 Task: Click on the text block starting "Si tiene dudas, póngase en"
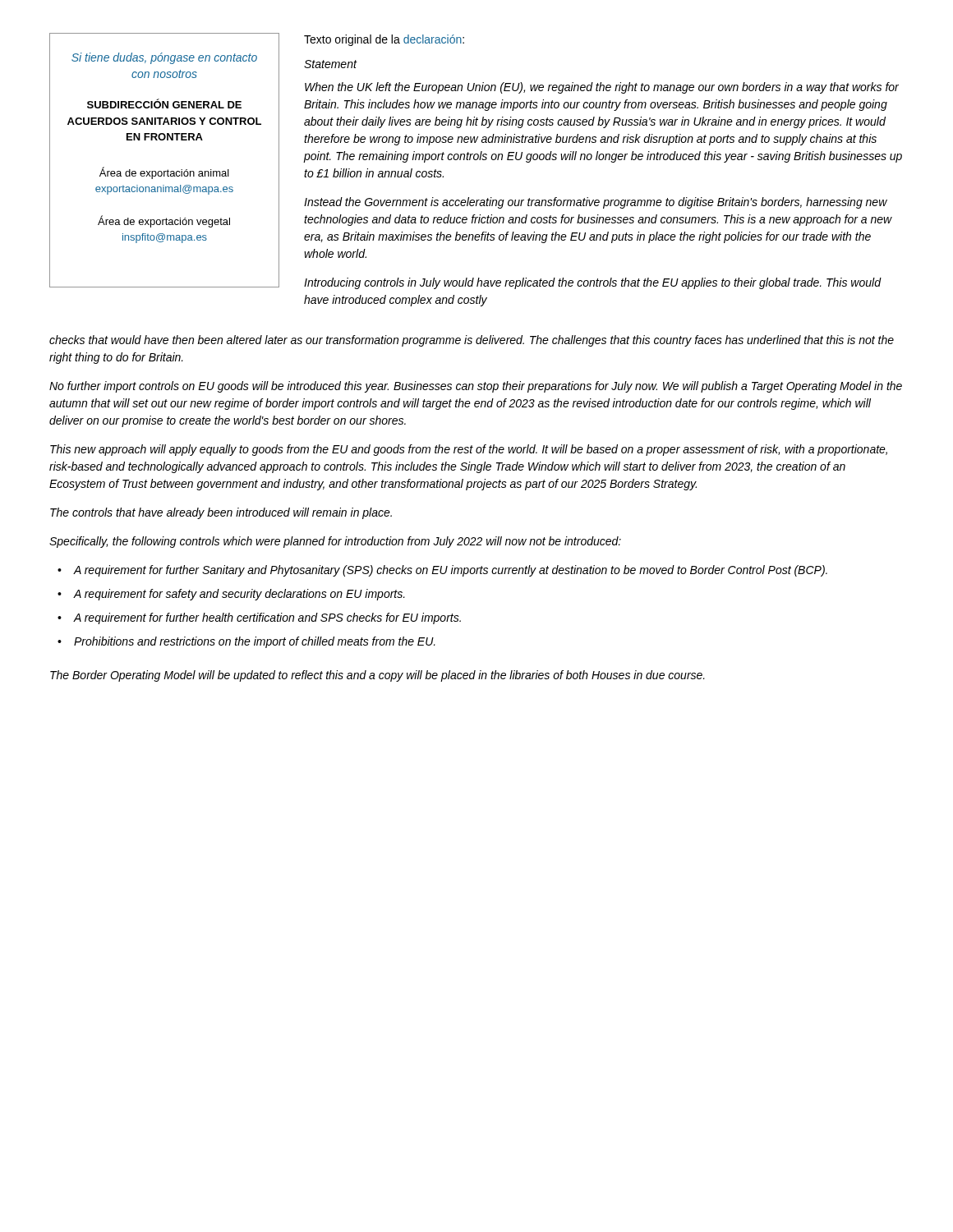164,66
